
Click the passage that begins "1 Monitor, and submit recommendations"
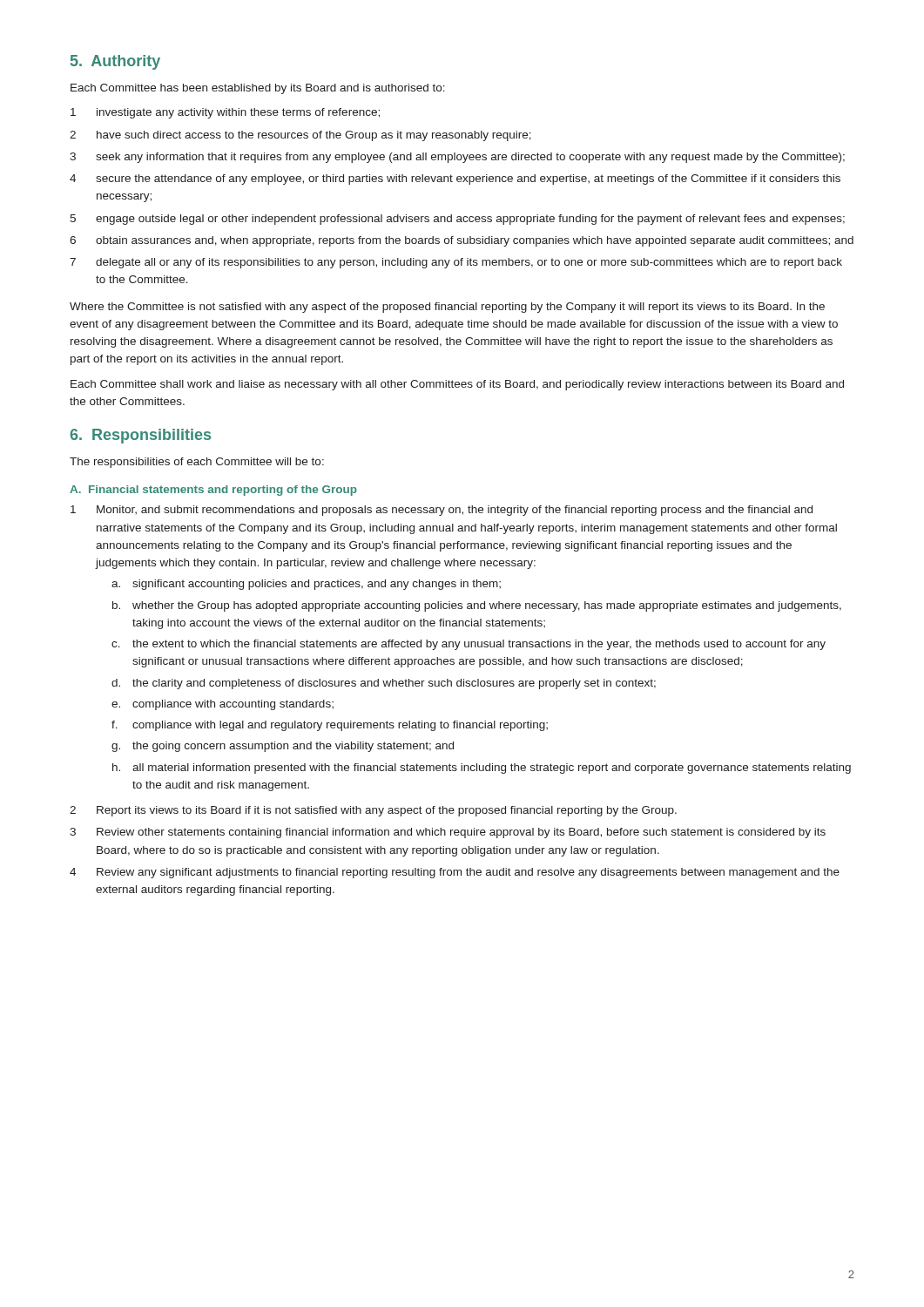[462, 649]
